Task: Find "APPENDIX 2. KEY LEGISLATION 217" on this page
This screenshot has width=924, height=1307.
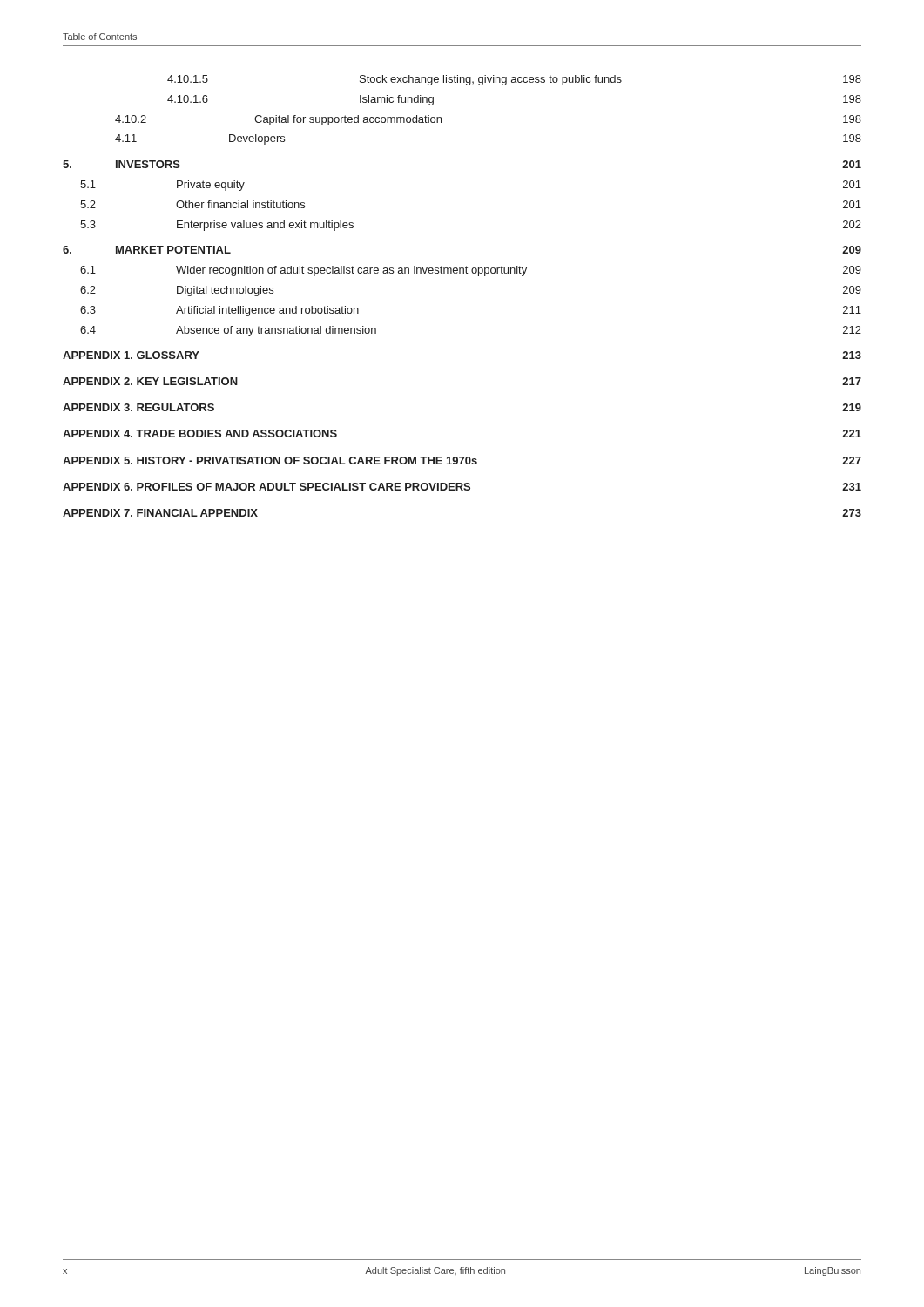Action: coord(148,381)
